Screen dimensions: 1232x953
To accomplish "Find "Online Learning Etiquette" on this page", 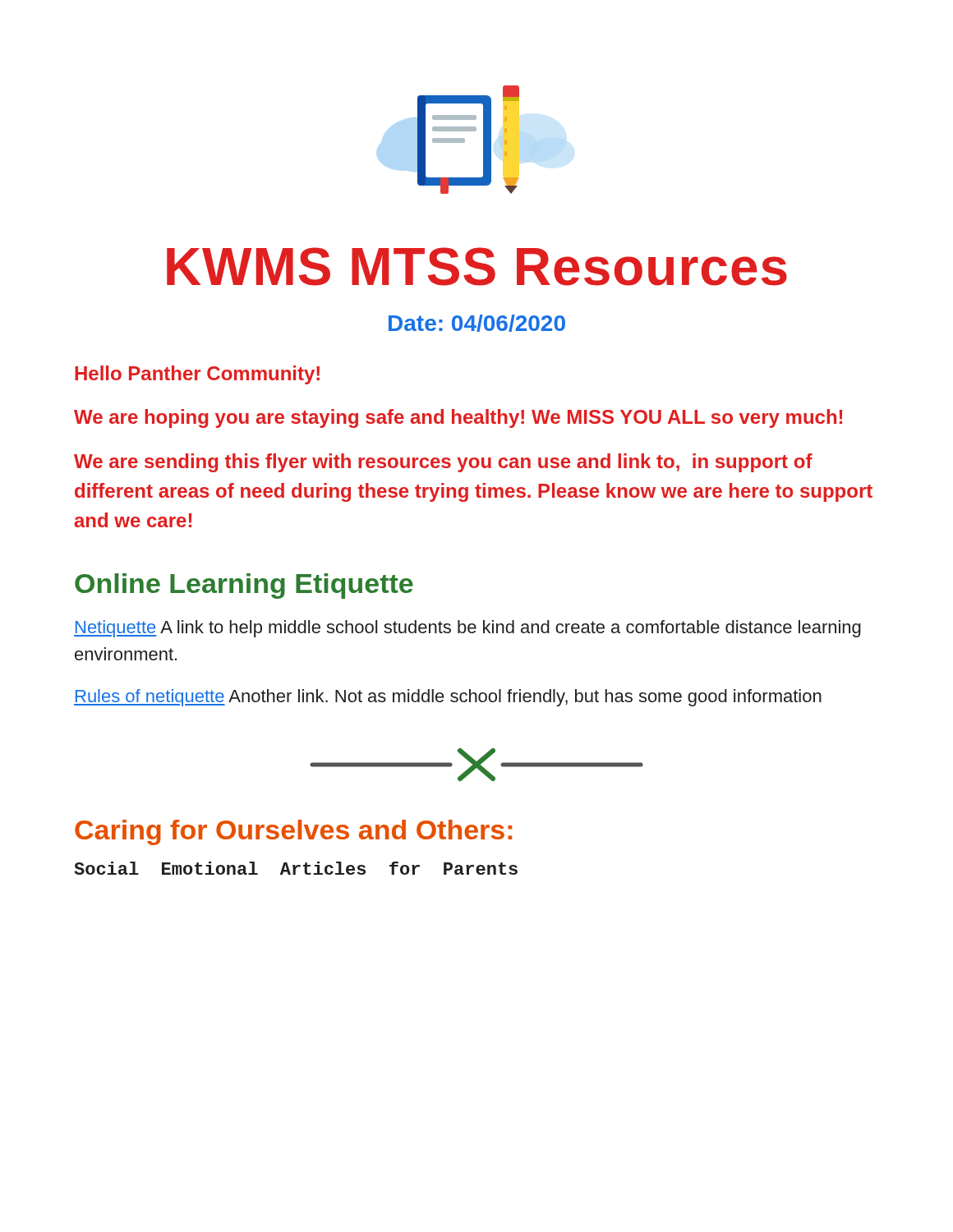I will (244, 583).
